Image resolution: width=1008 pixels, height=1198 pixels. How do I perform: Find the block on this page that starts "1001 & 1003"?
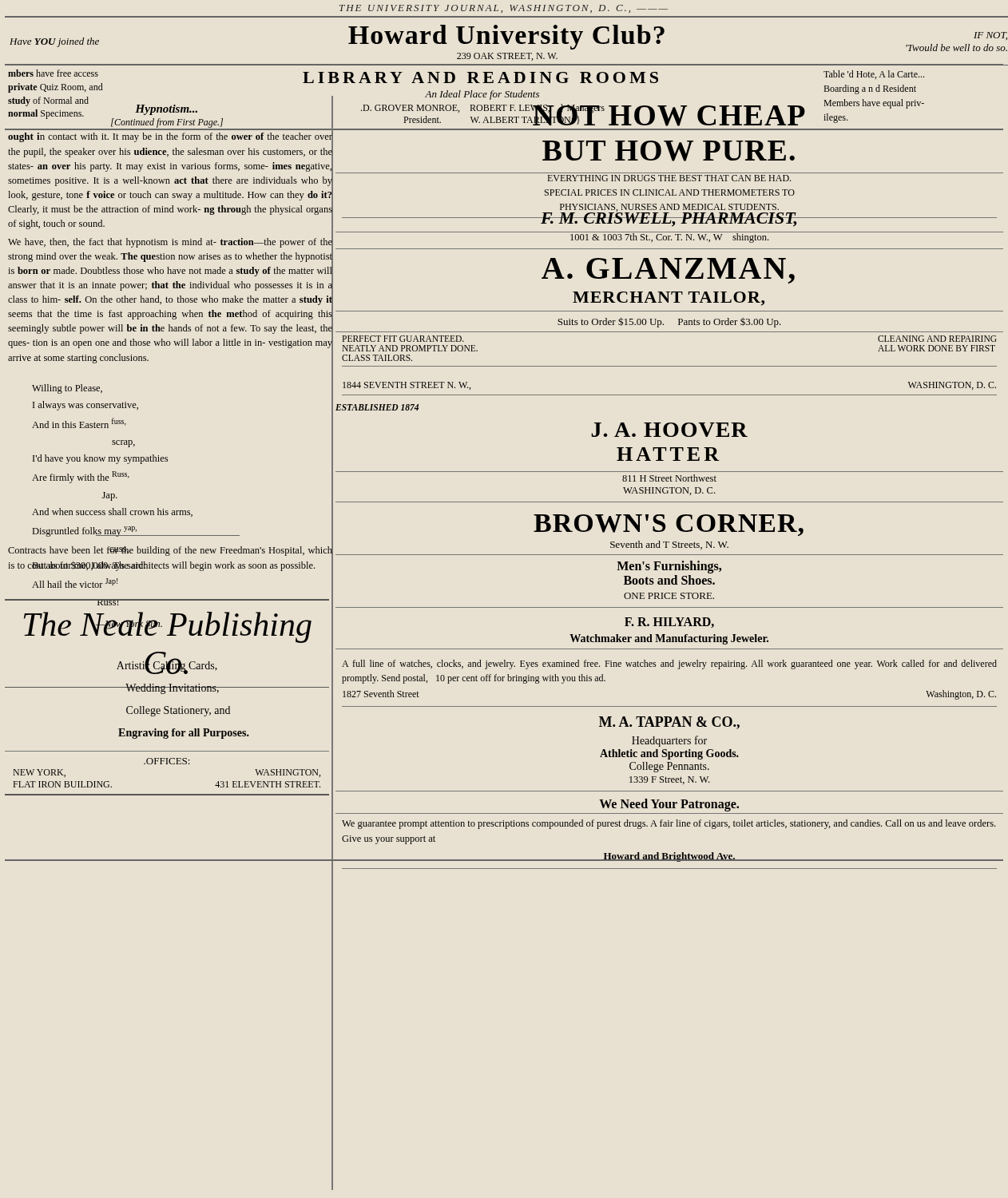[669, 237]
